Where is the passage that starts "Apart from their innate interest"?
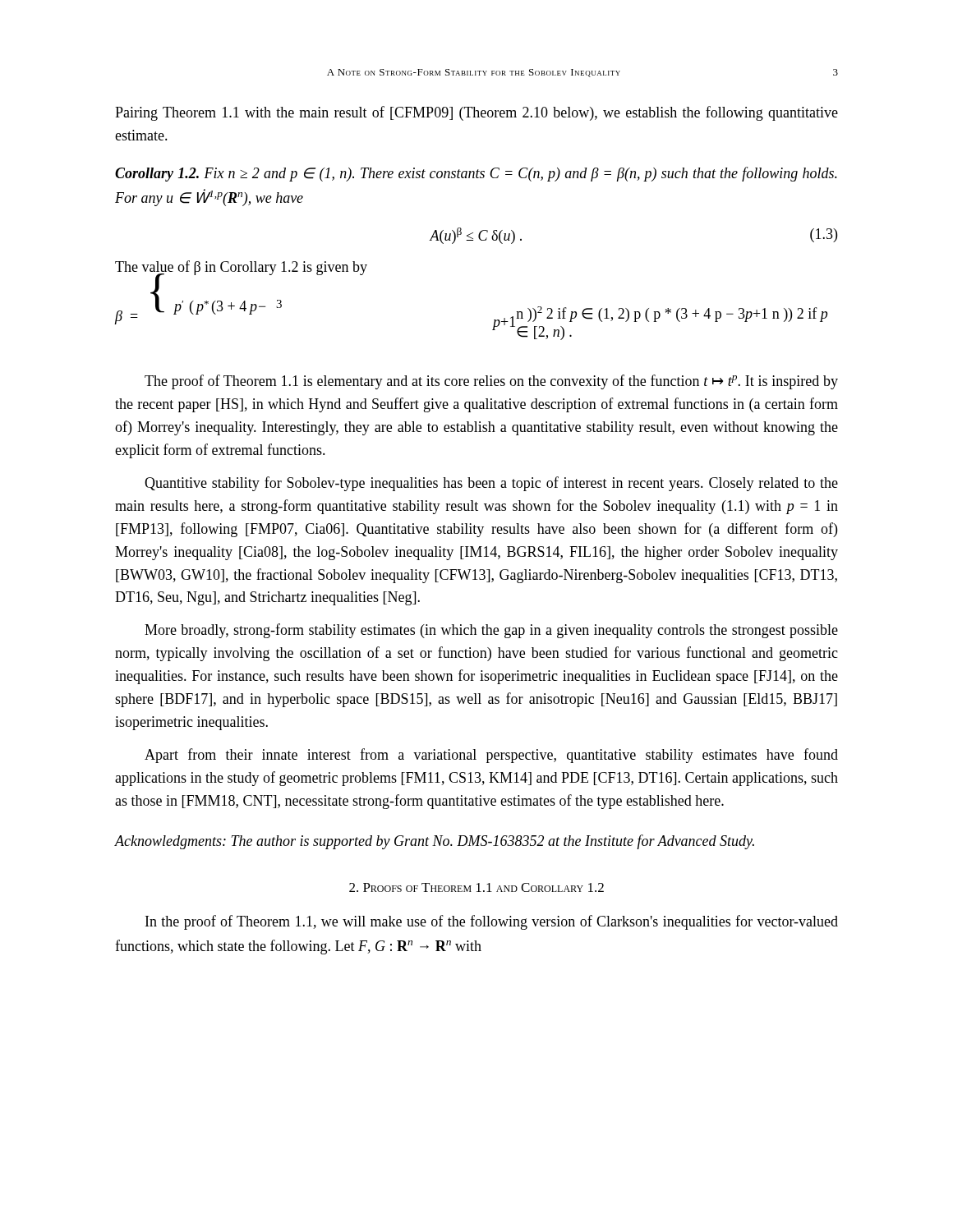This screenshot has width=953, height=1232. tap(476, 778)
